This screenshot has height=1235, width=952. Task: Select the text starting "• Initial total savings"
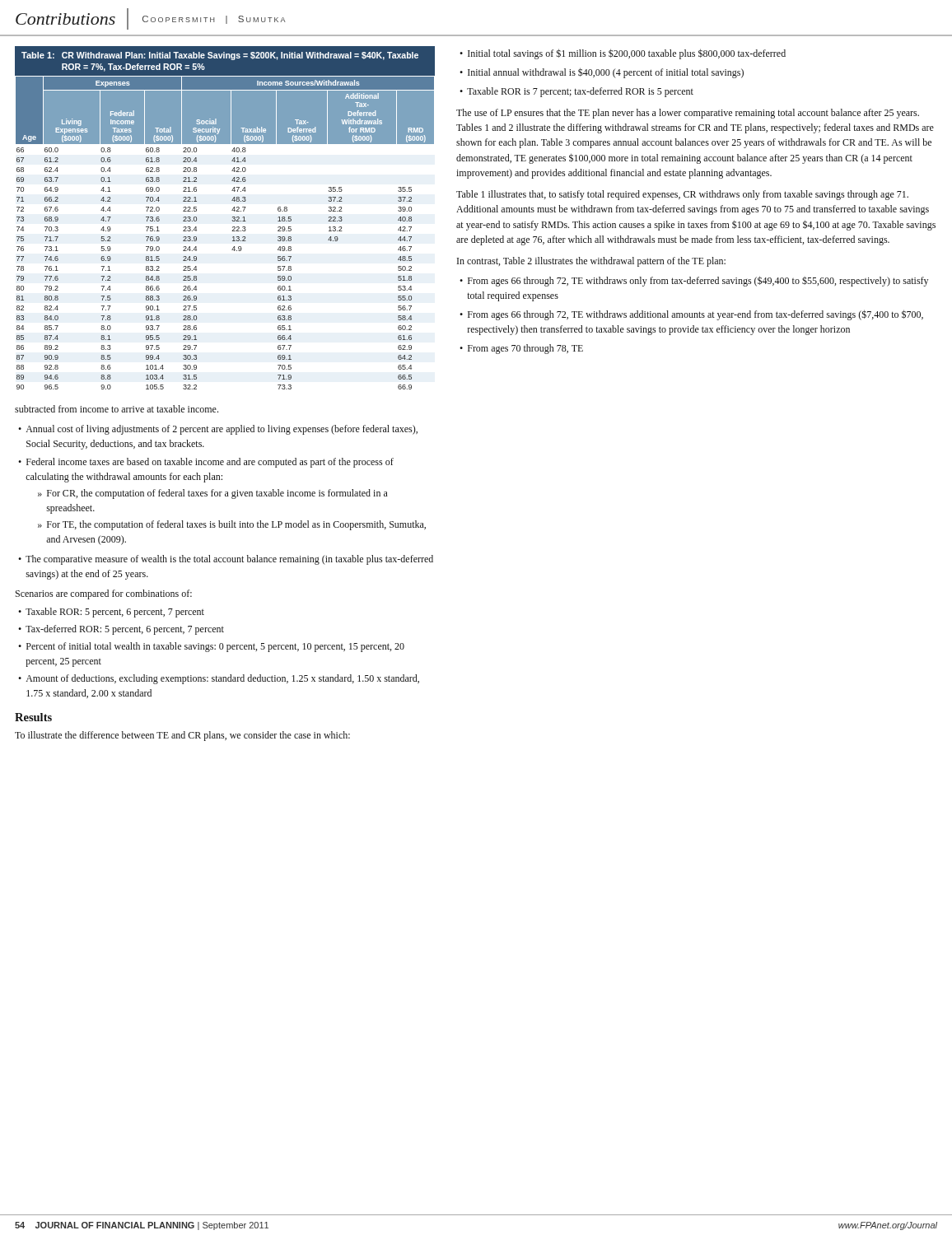click(623, 53)
